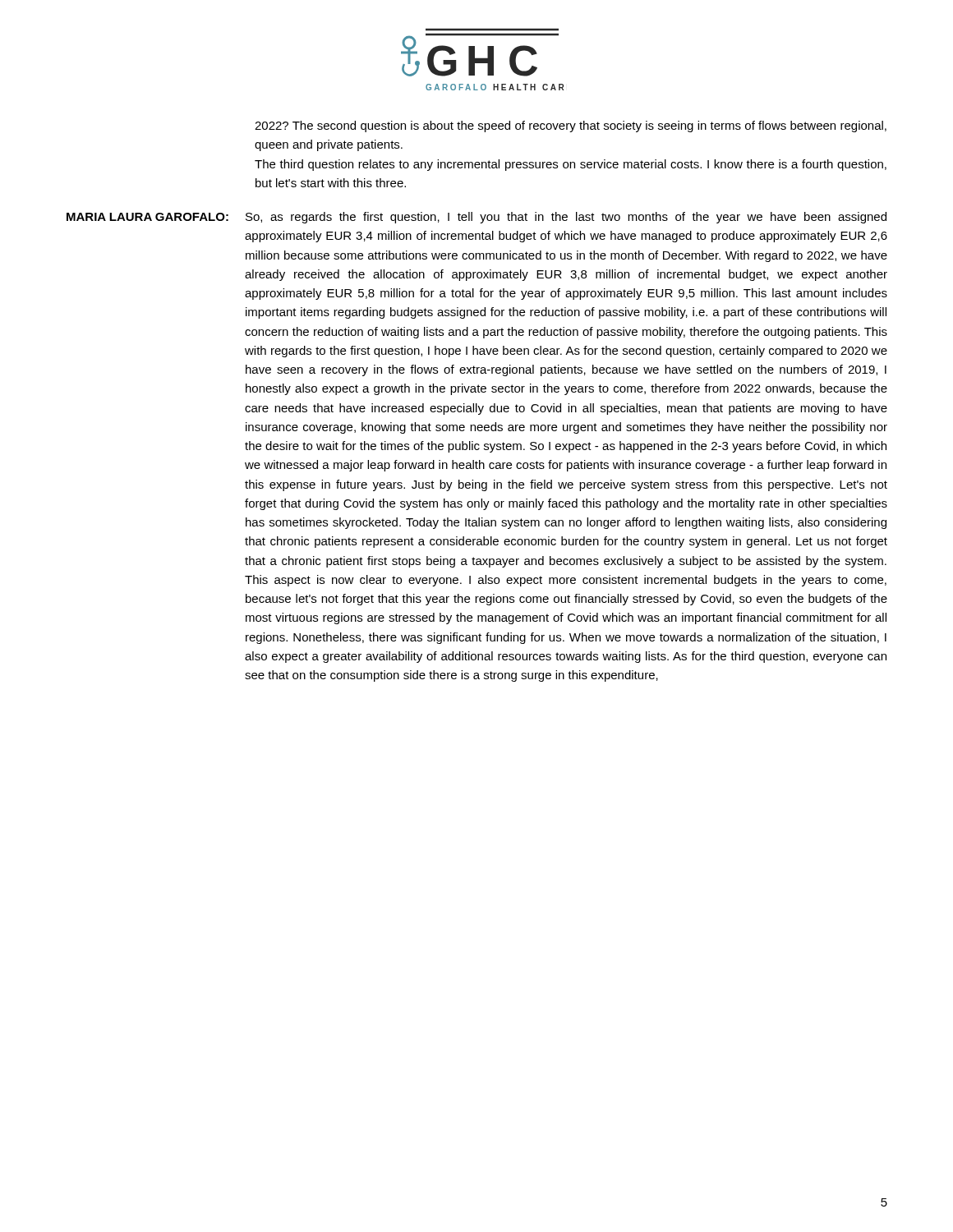Point to the block beginning "2022? The second question is about"
The width and height of the screenshot is (953, 1232).
tap(571, 154)
